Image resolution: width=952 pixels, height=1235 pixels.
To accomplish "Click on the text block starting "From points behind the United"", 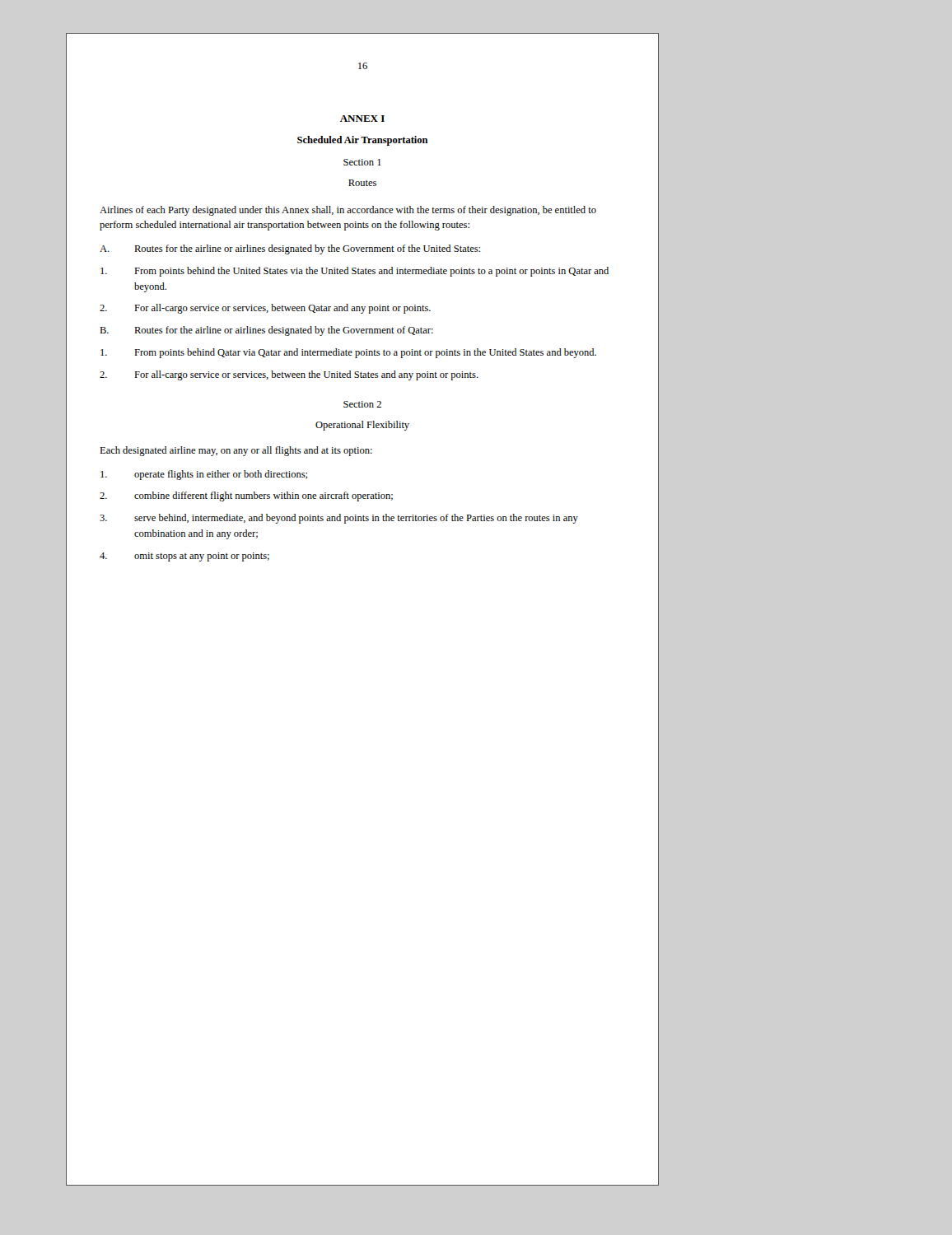I will tap(362, 279).
